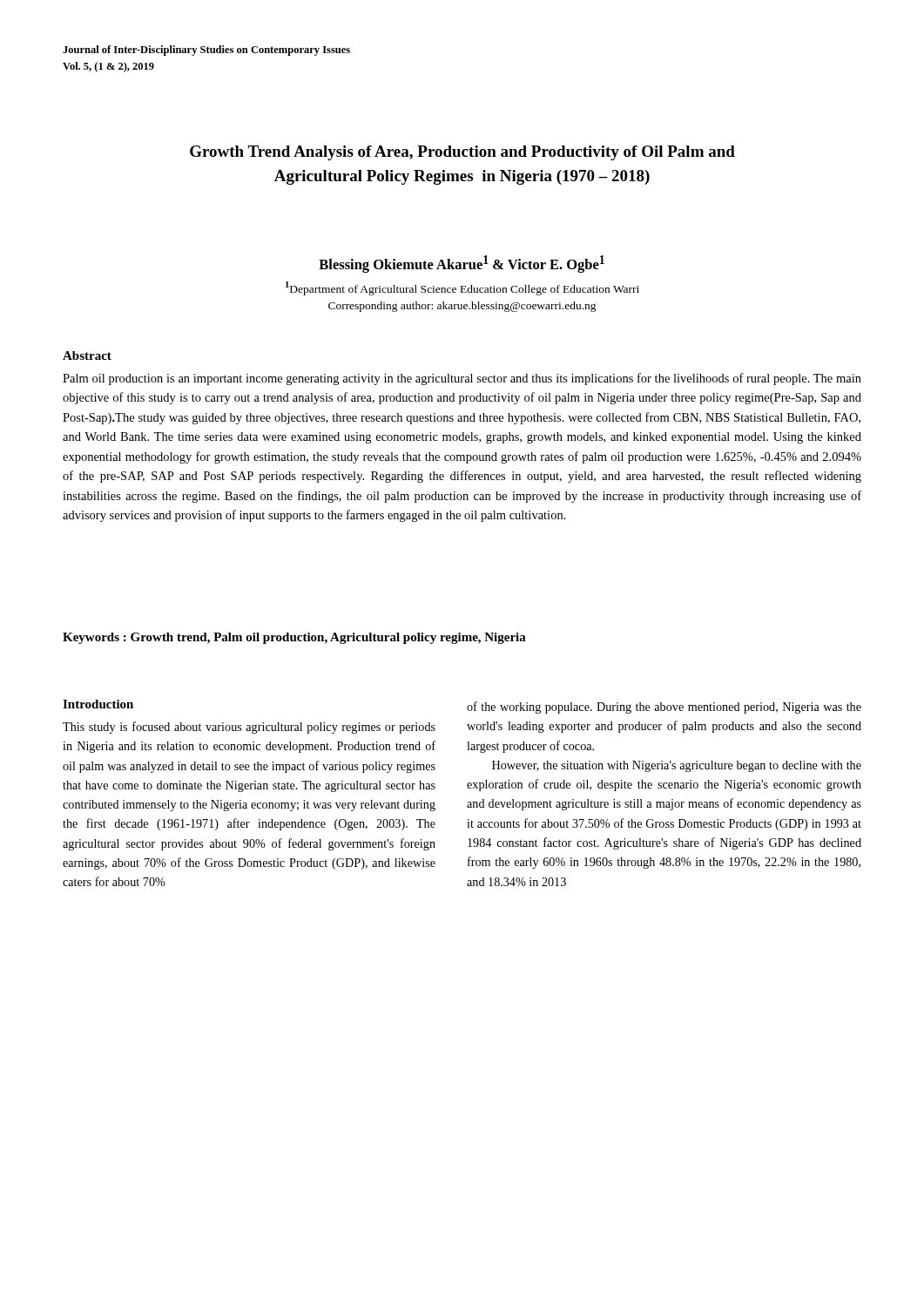Click on the passage starting "Palm oil production is an important income generating"

(x=462, y=447)
